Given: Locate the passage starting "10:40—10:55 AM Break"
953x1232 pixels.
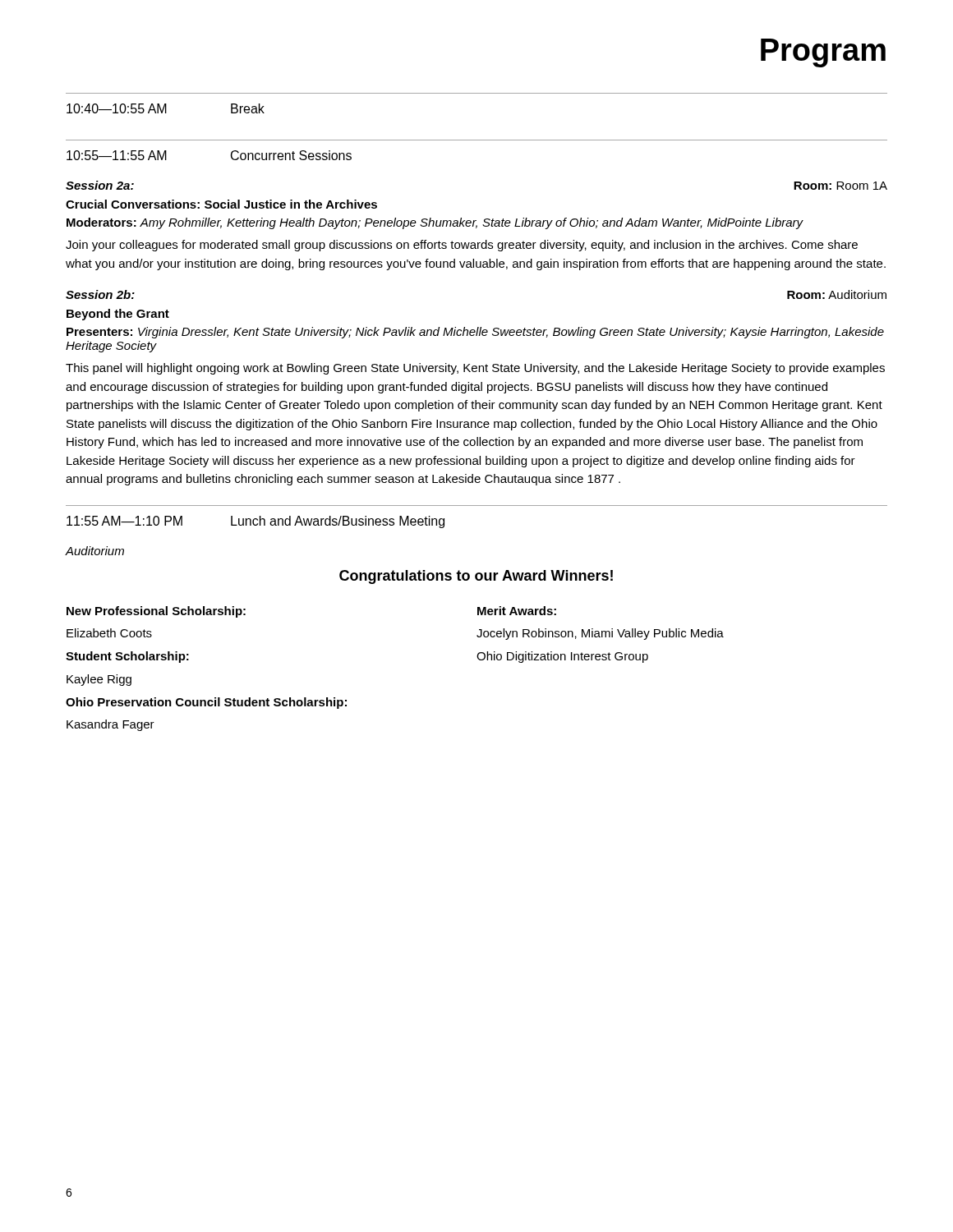Looking at the screenshot, I should click(166, 108).
